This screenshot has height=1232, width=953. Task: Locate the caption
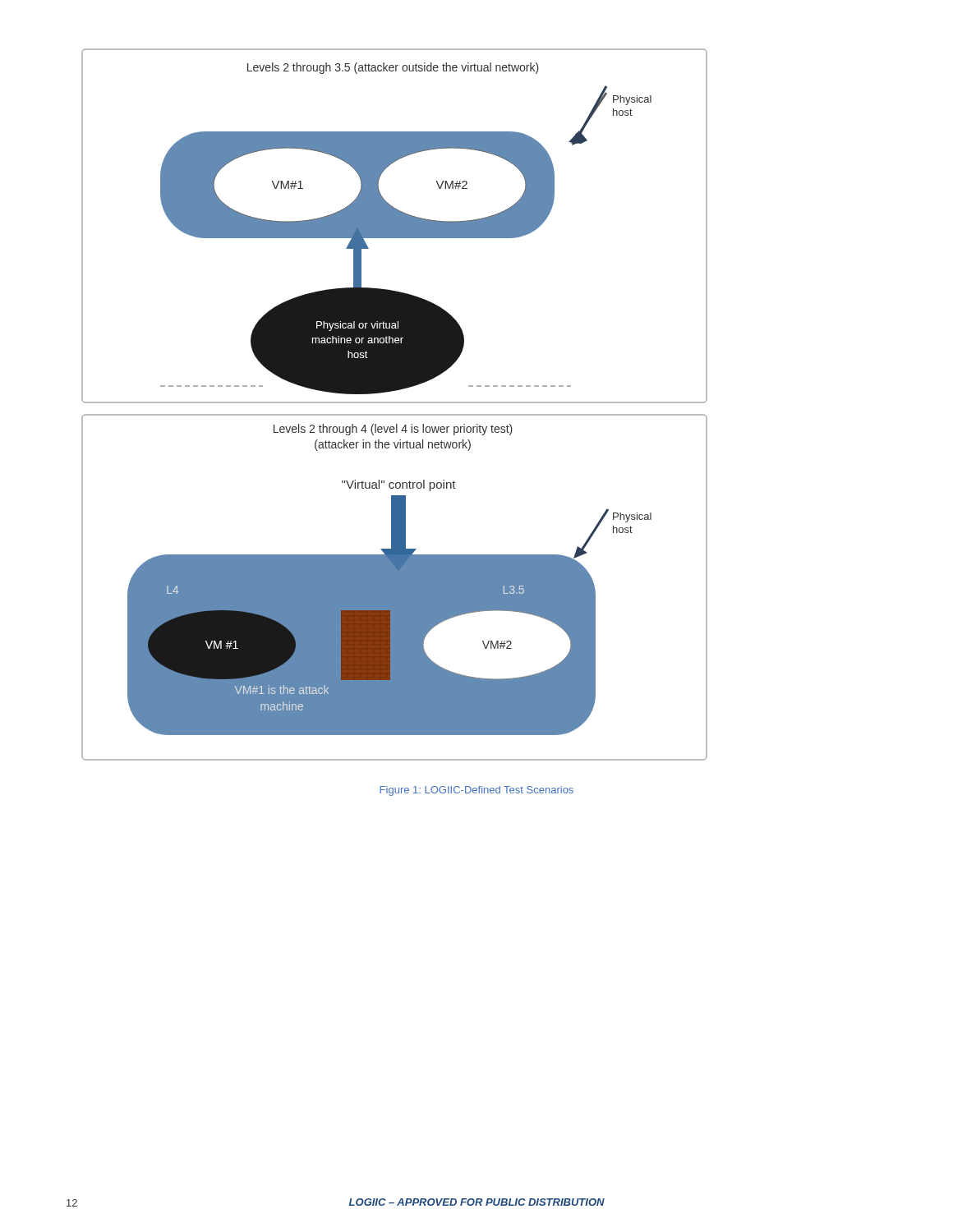click(476, 790)
